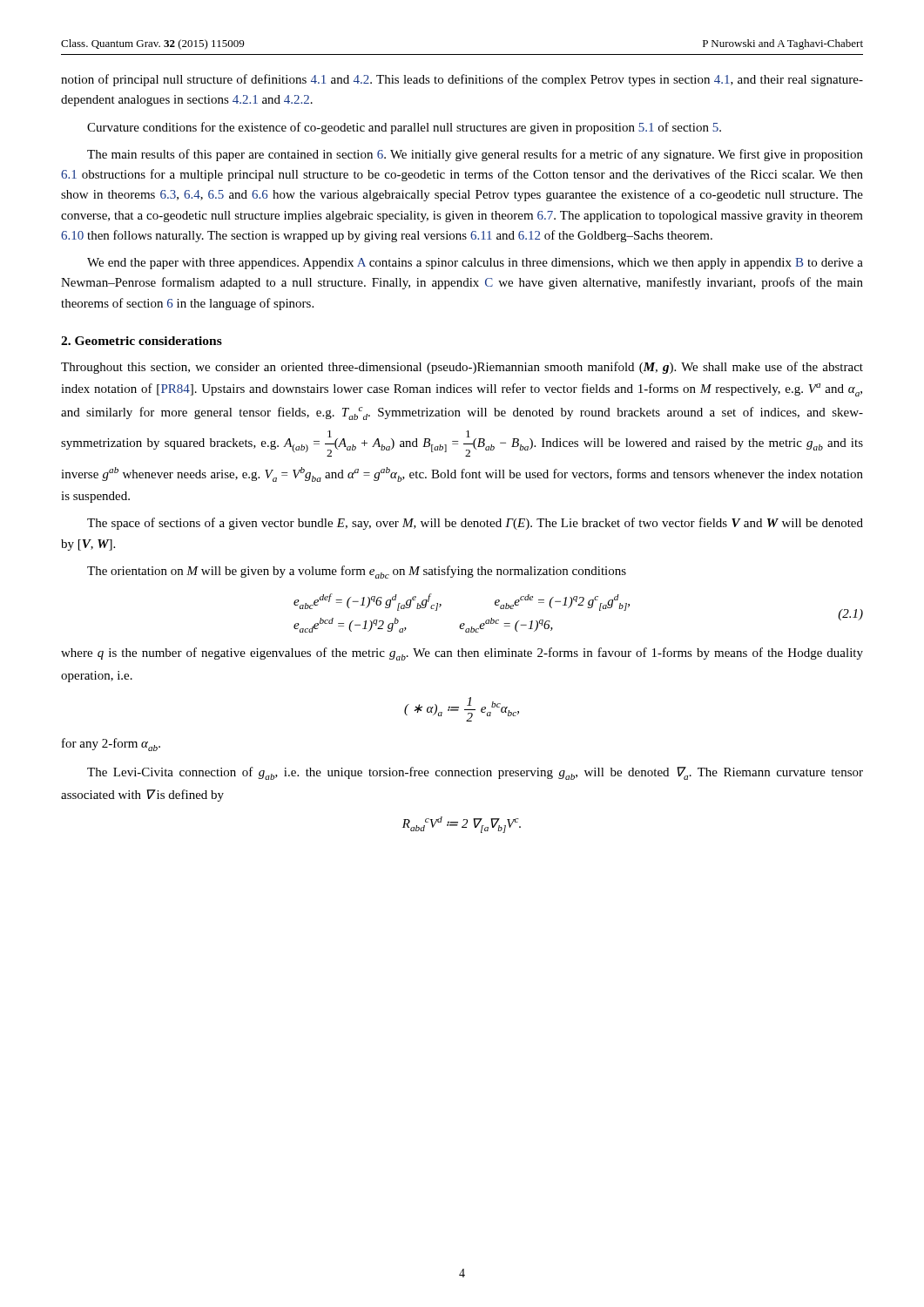Locate the text "( ∗ α)a ≔ 1 2 eabcαbc,"
The image size is (924, 1307).
pyautogui.click(x=462, y=709)
